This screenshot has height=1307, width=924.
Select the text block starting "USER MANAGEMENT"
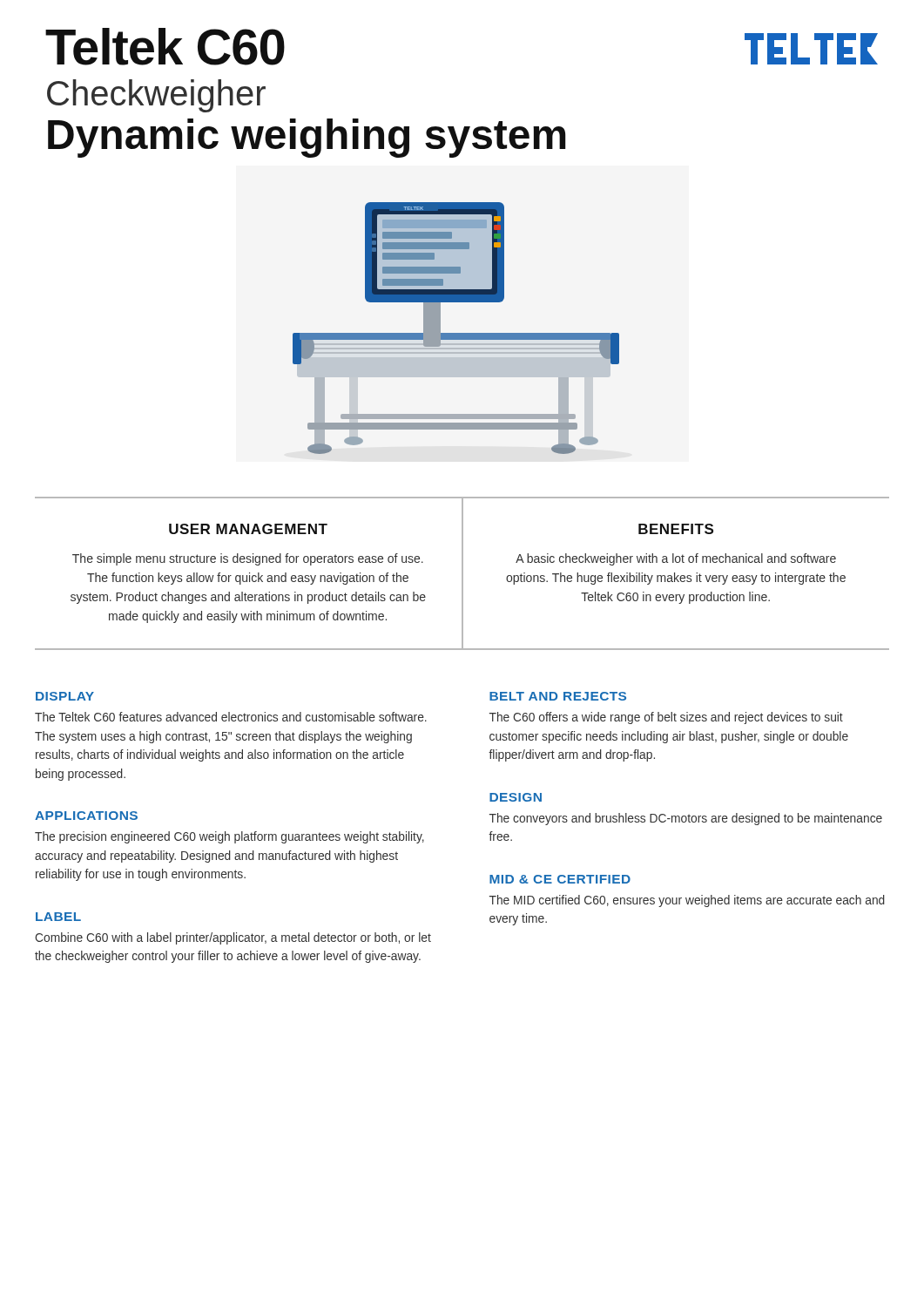coord(248,529)
